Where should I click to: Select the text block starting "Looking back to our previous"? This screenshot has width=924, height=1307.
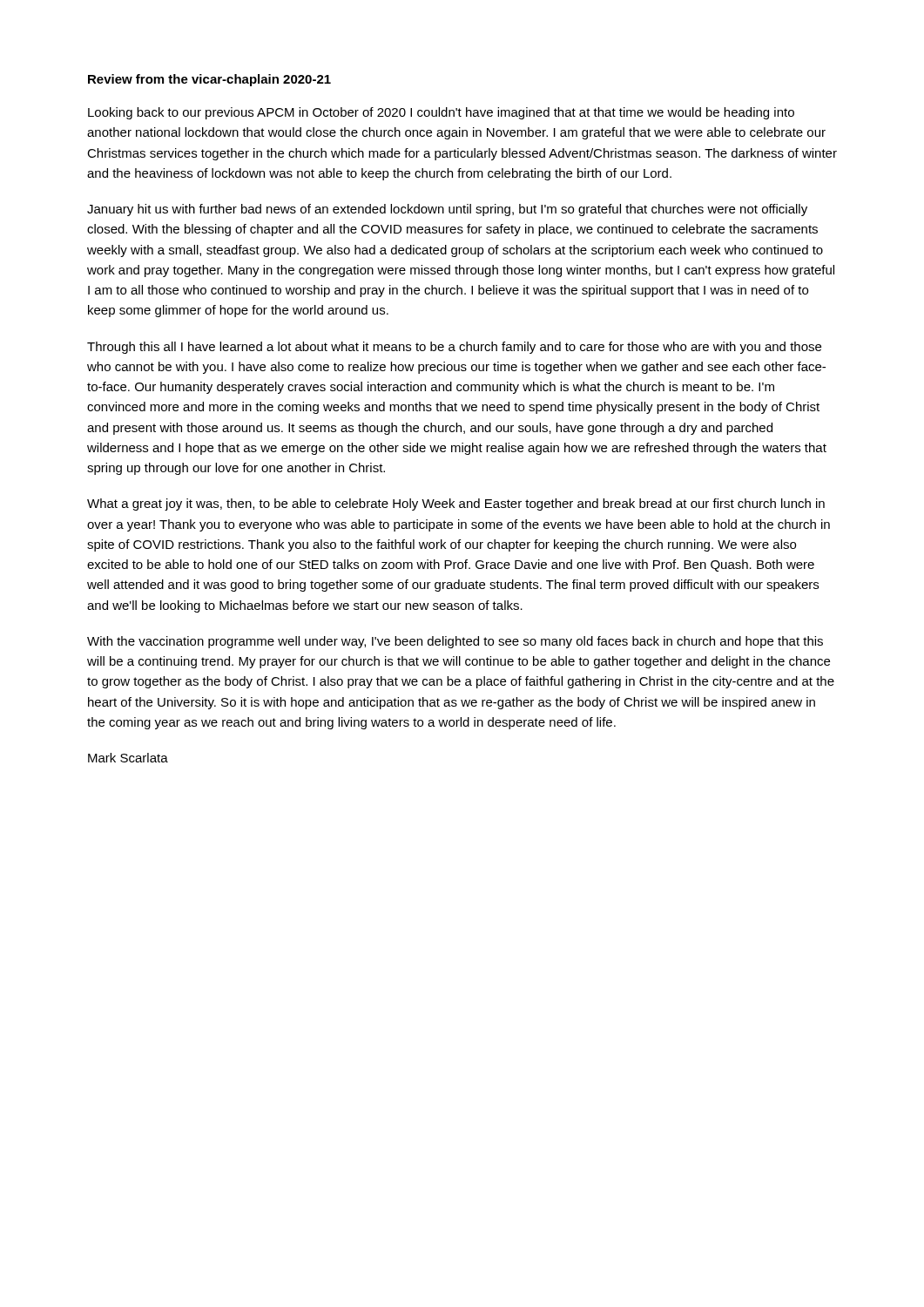click(462, 142)
